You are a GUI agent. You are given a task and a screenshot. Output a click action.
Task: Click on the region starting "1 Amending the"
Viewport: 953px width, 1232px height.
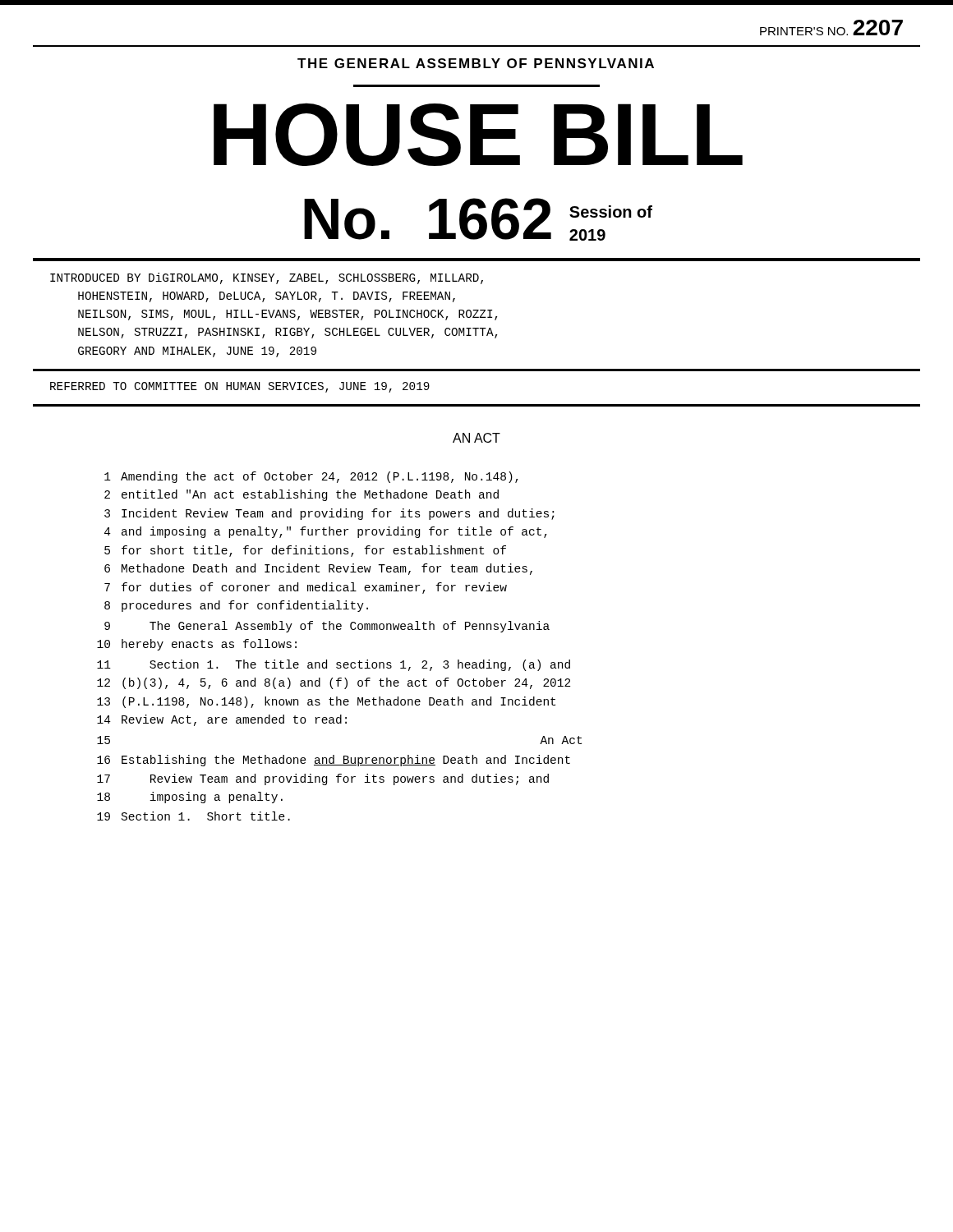point(311,477)
